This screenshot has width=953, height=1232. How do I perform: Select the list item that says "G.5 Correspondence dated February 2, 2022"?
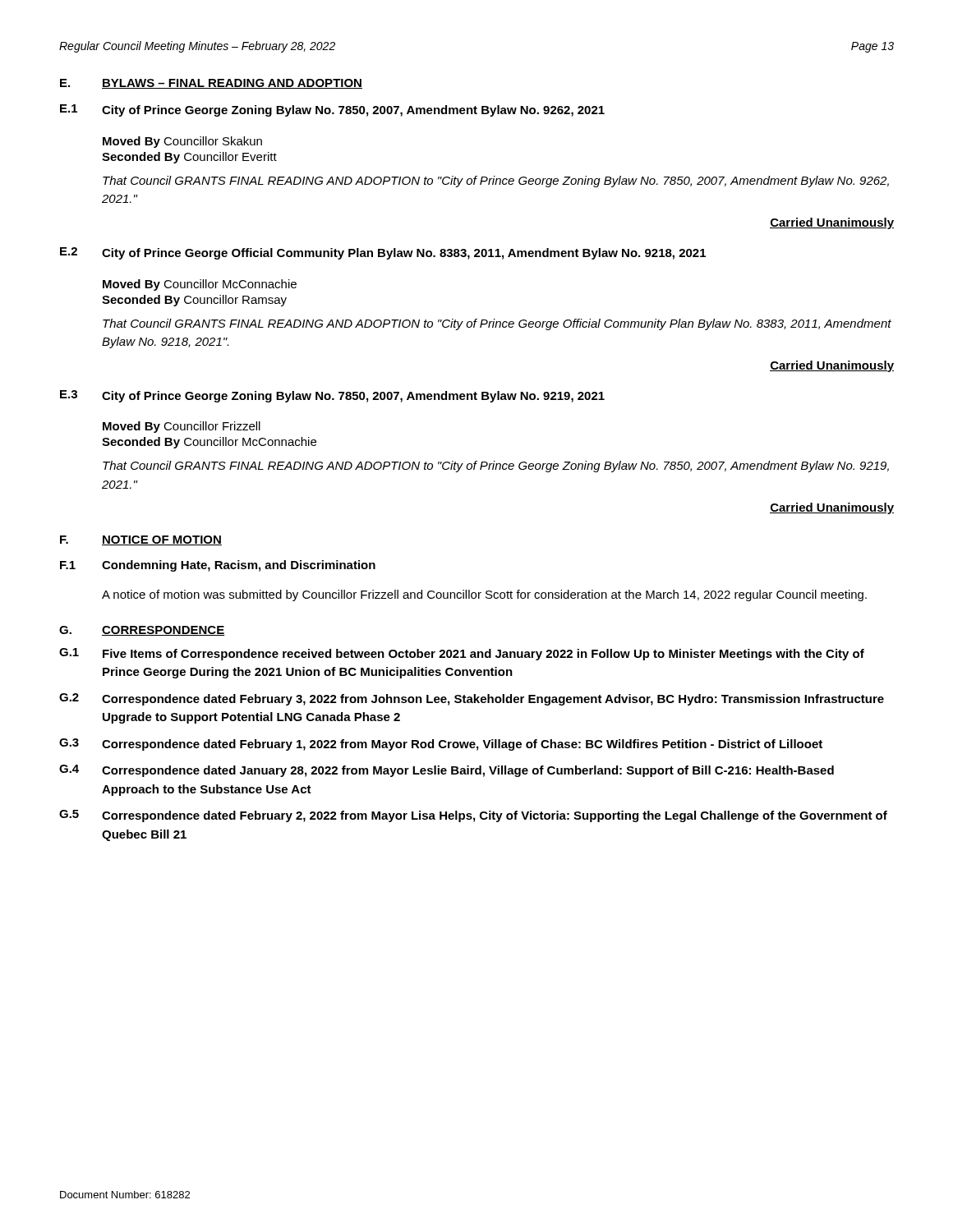(x=476, y=825)
